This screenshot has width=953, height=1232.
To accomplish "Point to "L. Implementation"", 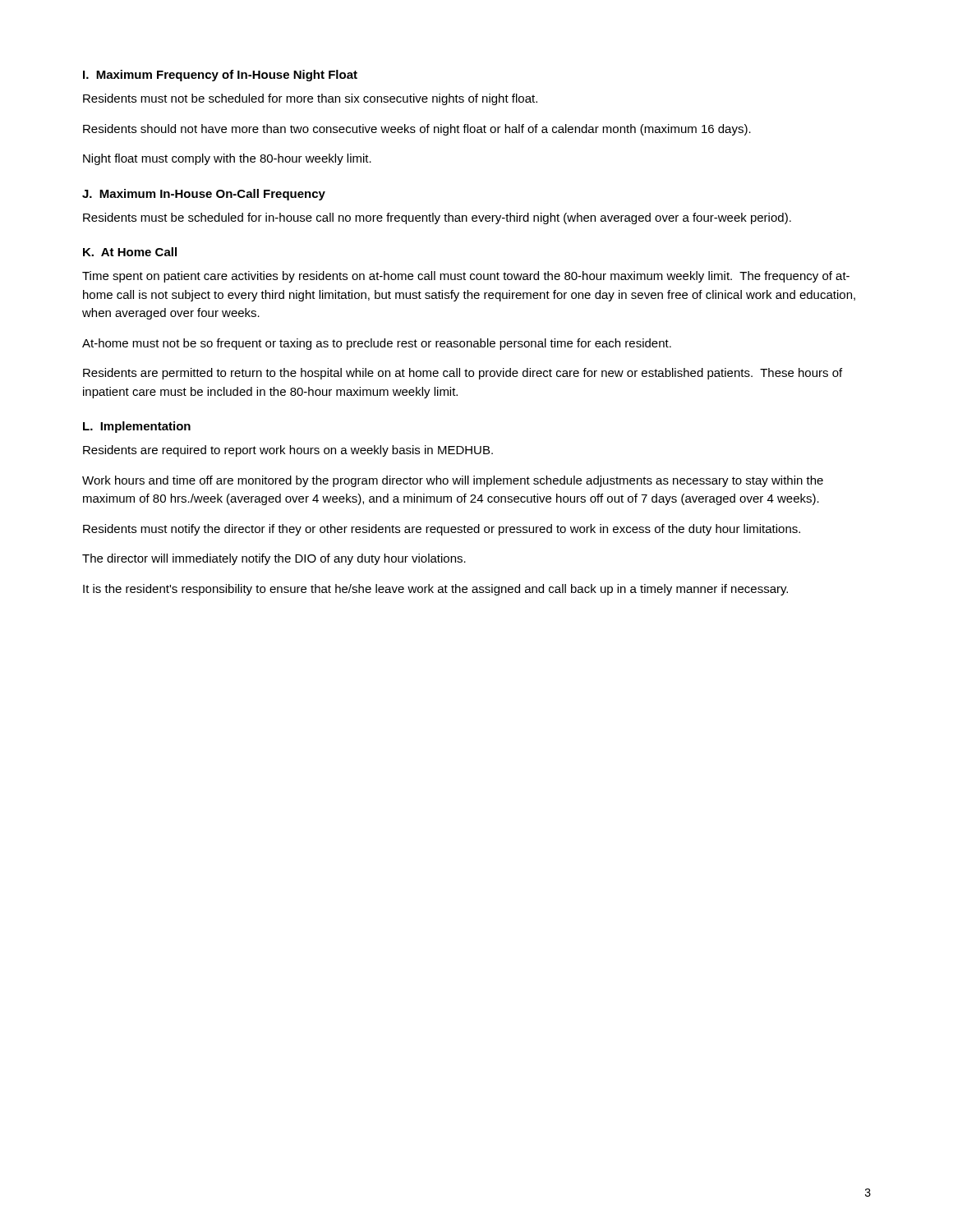I will pos(137,426).
